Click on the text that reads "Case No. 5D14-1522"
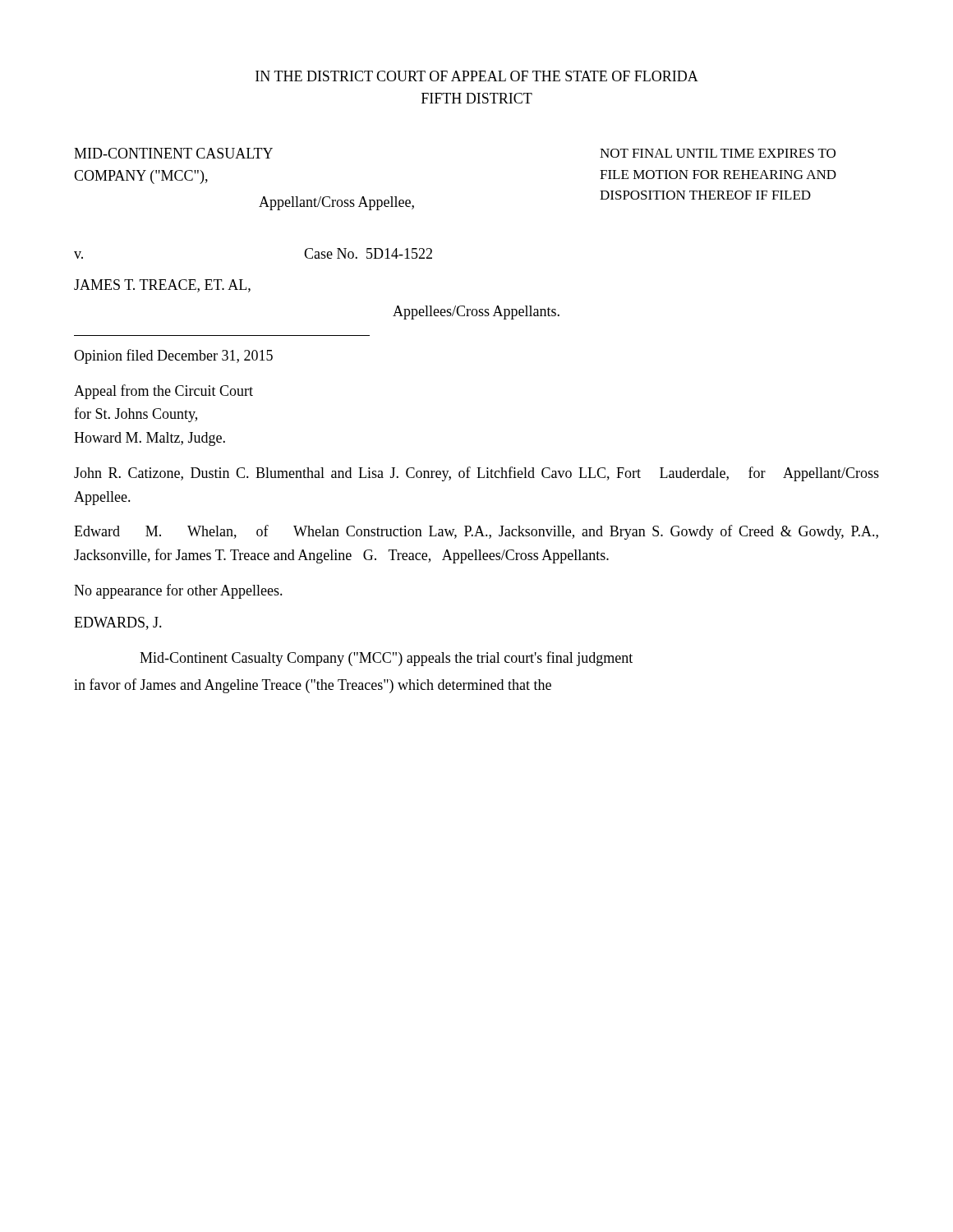 (x=368, y=253)
